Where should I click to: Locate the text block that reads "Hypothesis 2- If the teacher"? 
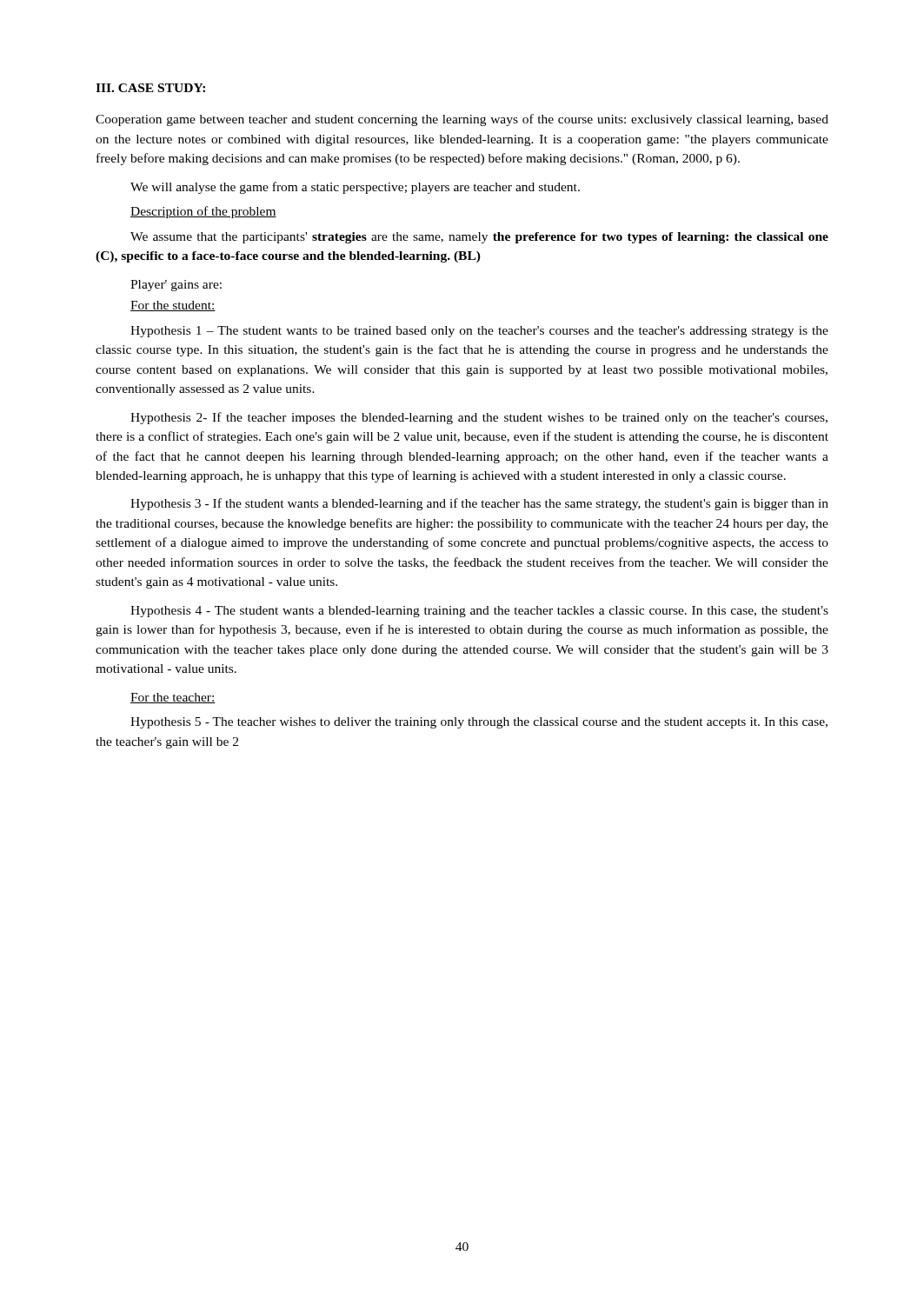click(462, 446)
